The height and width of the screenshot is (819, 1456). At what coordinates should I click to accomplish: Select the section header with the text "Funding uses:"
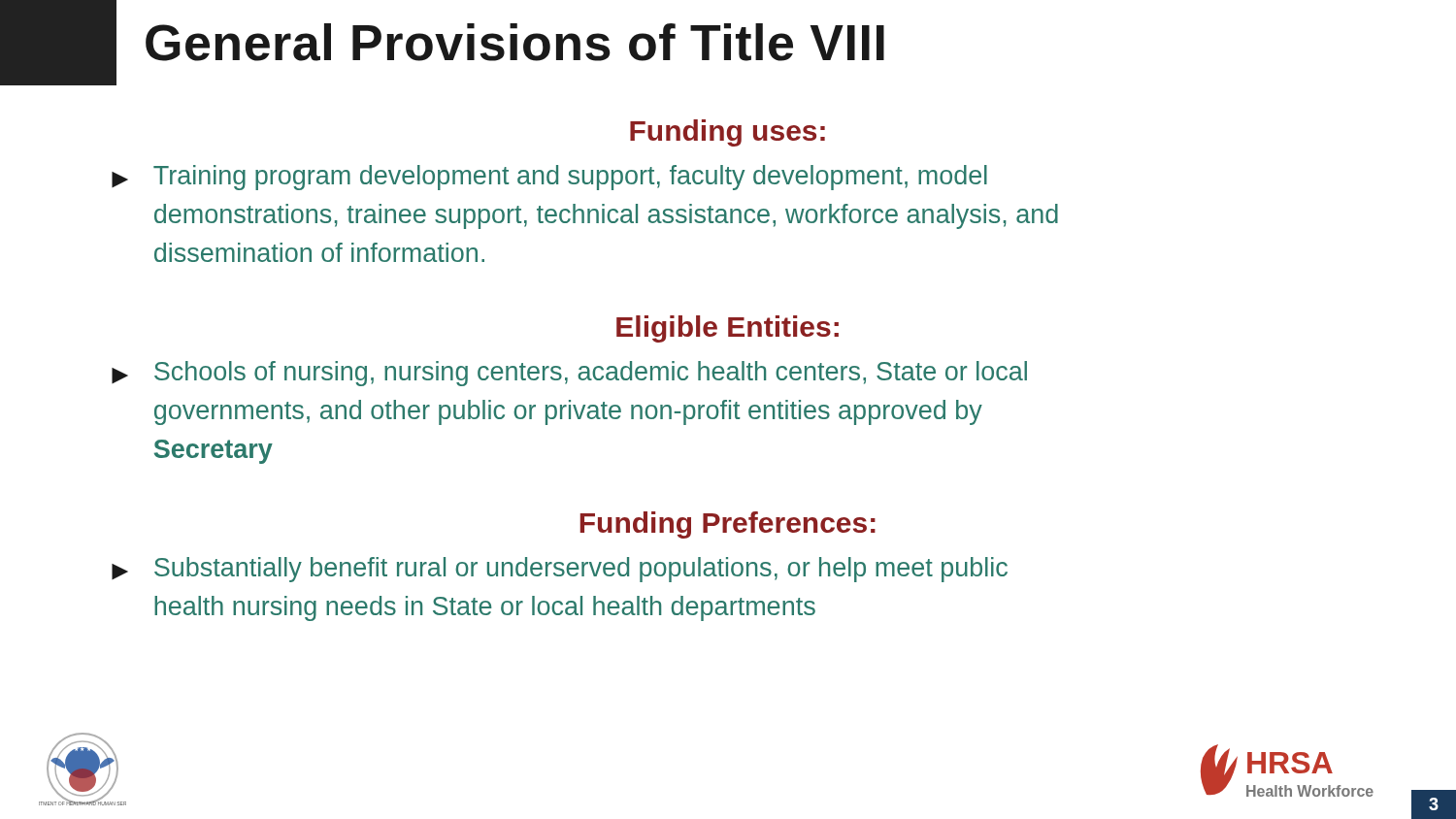pyautogui.click(x=728, y=131)
